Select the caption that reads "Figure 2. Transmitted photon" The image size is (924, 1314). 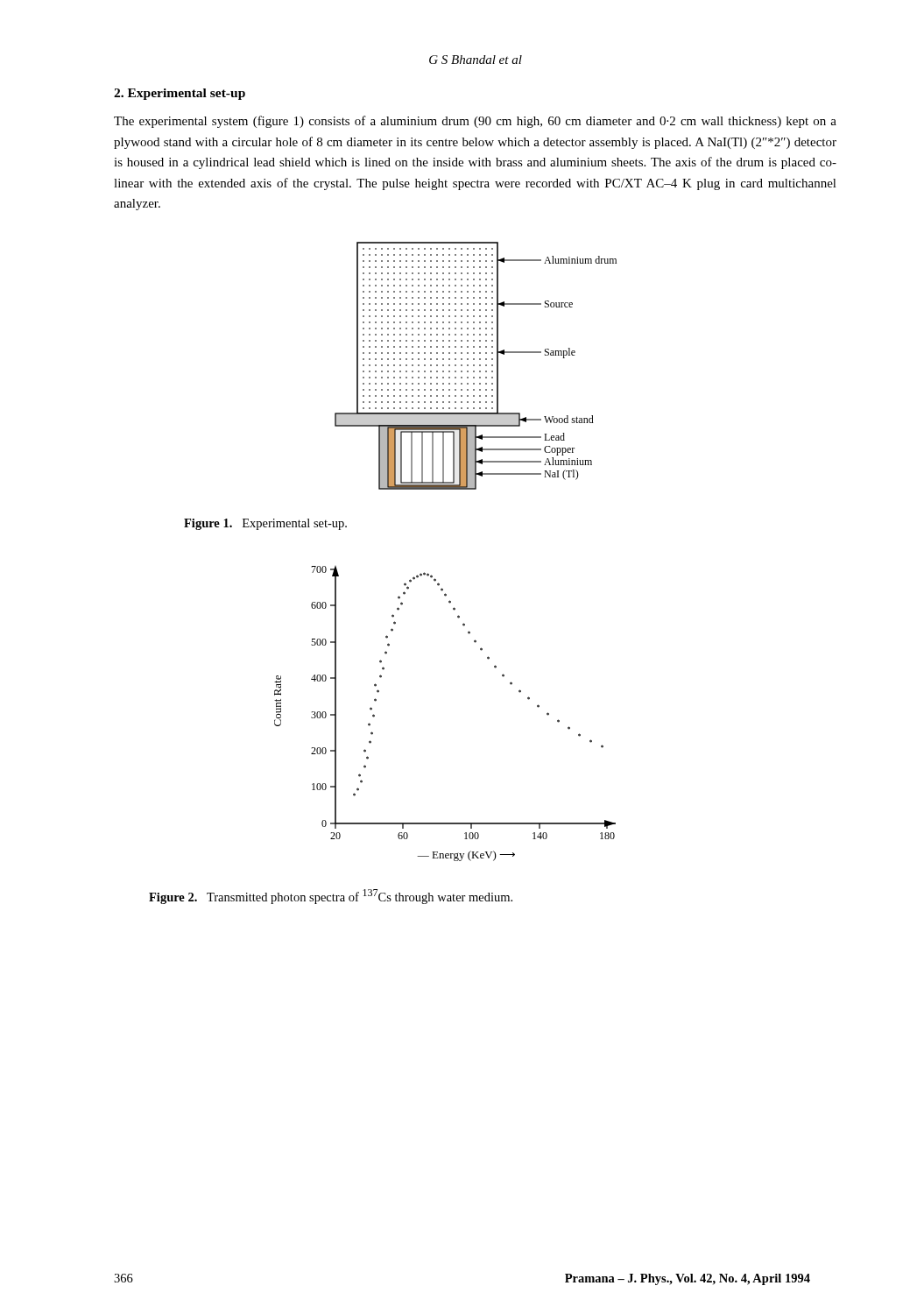coord(331,895)
